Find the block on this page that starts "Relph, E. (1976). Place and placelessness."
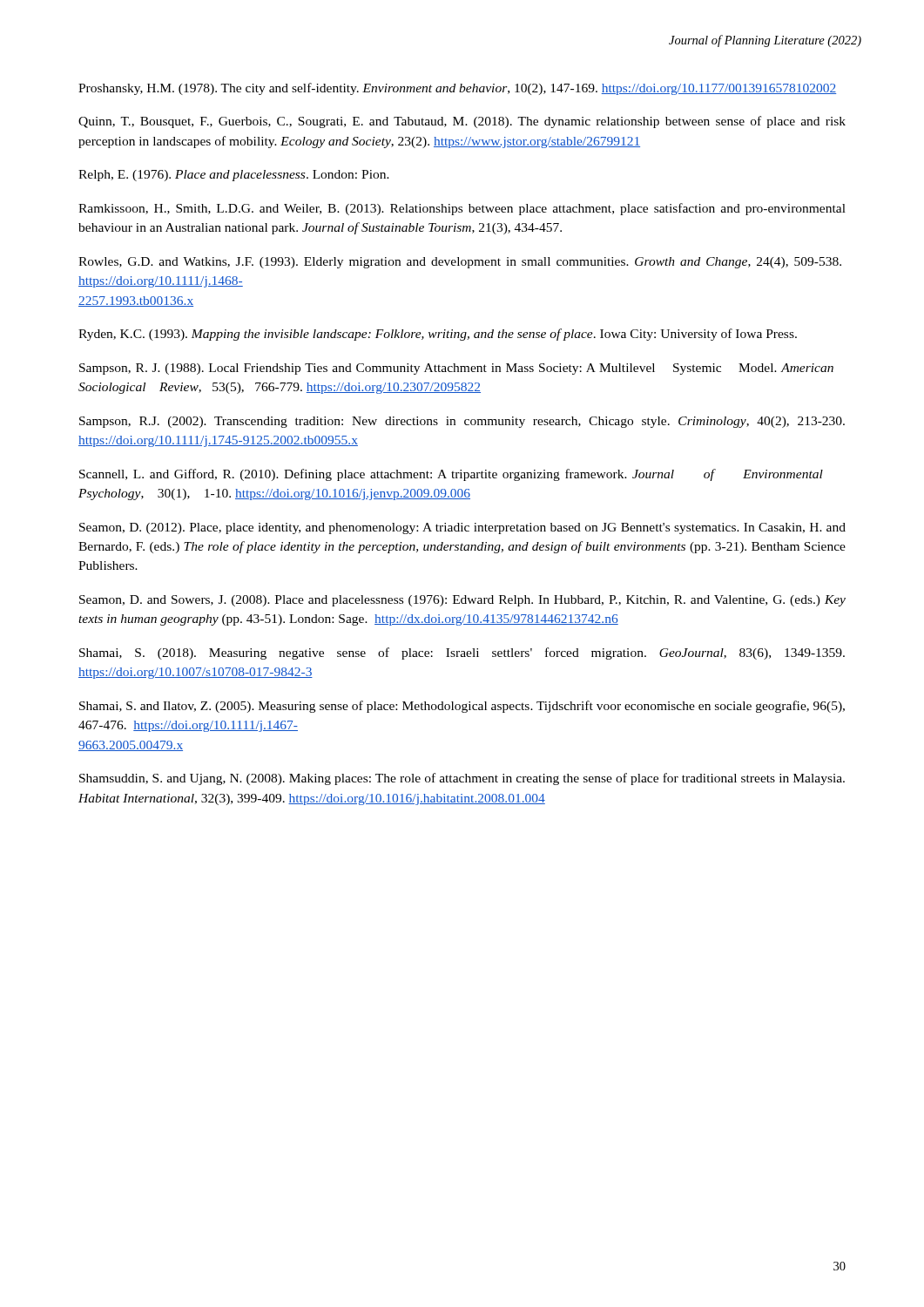The image size is (924, 1307). [234, 174]
